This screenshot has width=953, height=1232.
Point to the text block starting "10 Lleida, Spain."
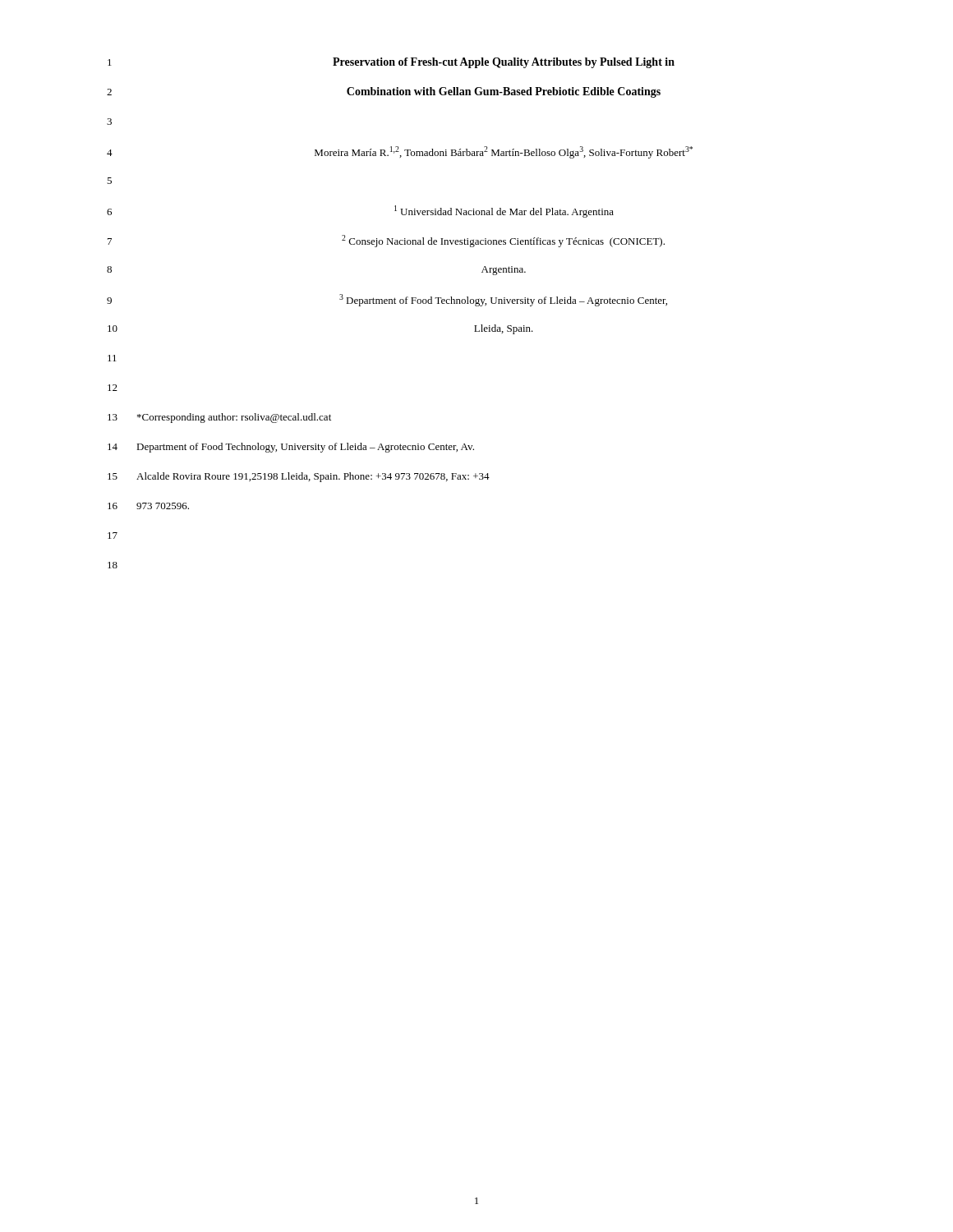click(x=489, y=329)
